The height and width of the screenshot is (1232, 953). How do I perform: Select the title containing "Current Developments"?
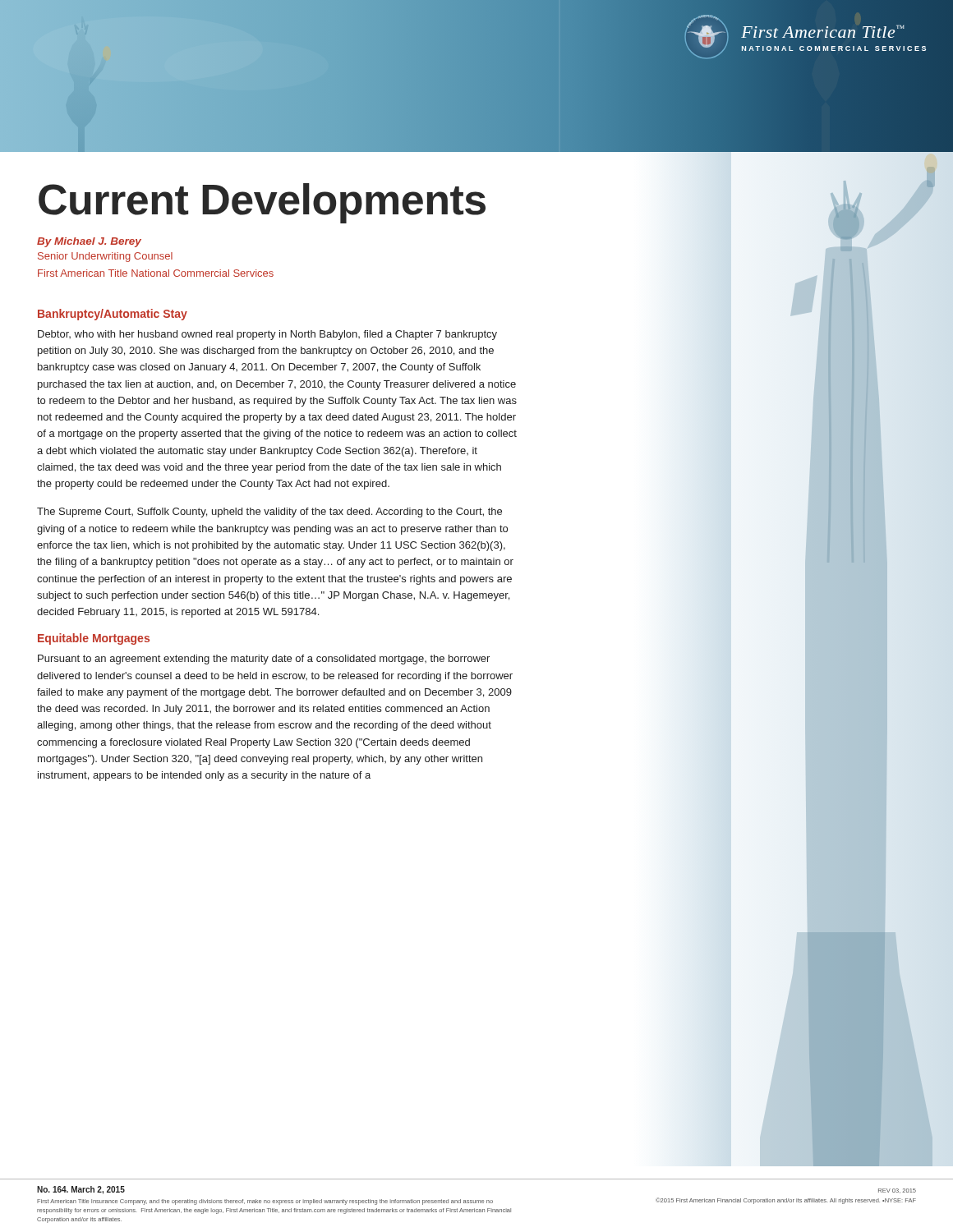pyautogui.click(x=262, y=200)
